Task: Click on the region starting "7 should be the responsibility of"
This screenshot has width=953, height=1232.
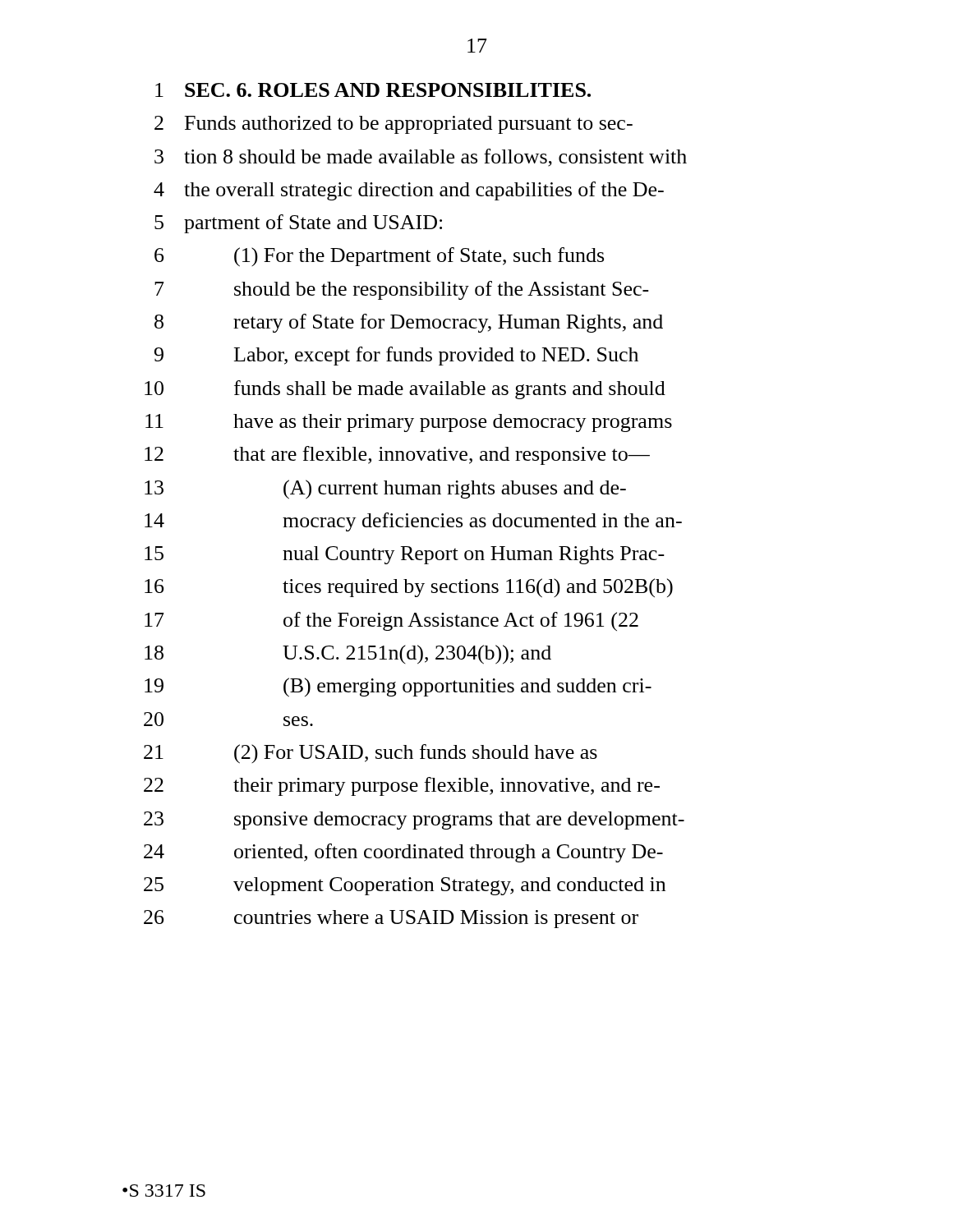Action: [x=496, y=289]
